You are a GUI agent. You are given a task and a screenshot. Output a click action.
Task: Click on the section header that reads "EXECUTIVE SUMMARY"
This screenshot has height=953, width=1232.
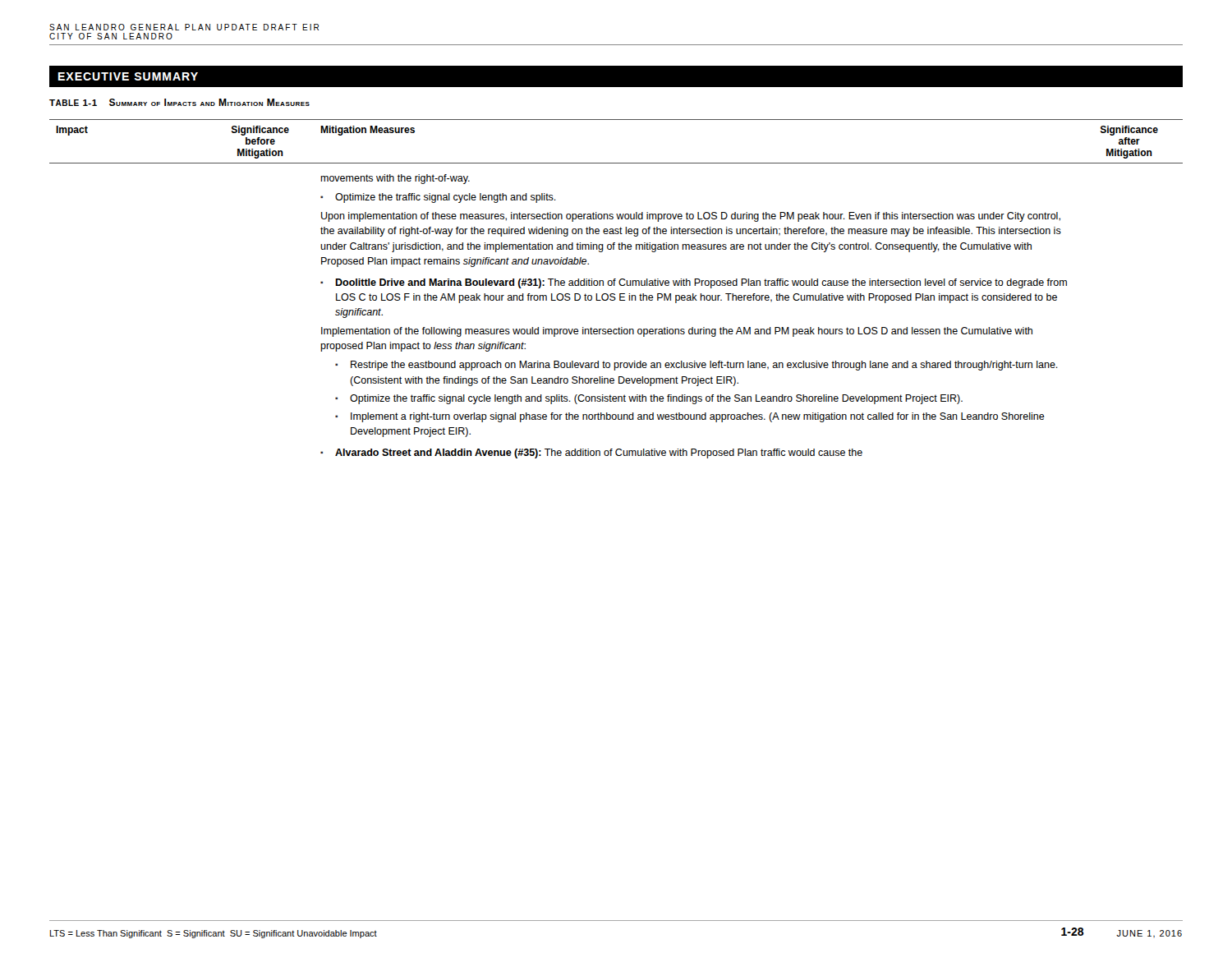point(616,76)
